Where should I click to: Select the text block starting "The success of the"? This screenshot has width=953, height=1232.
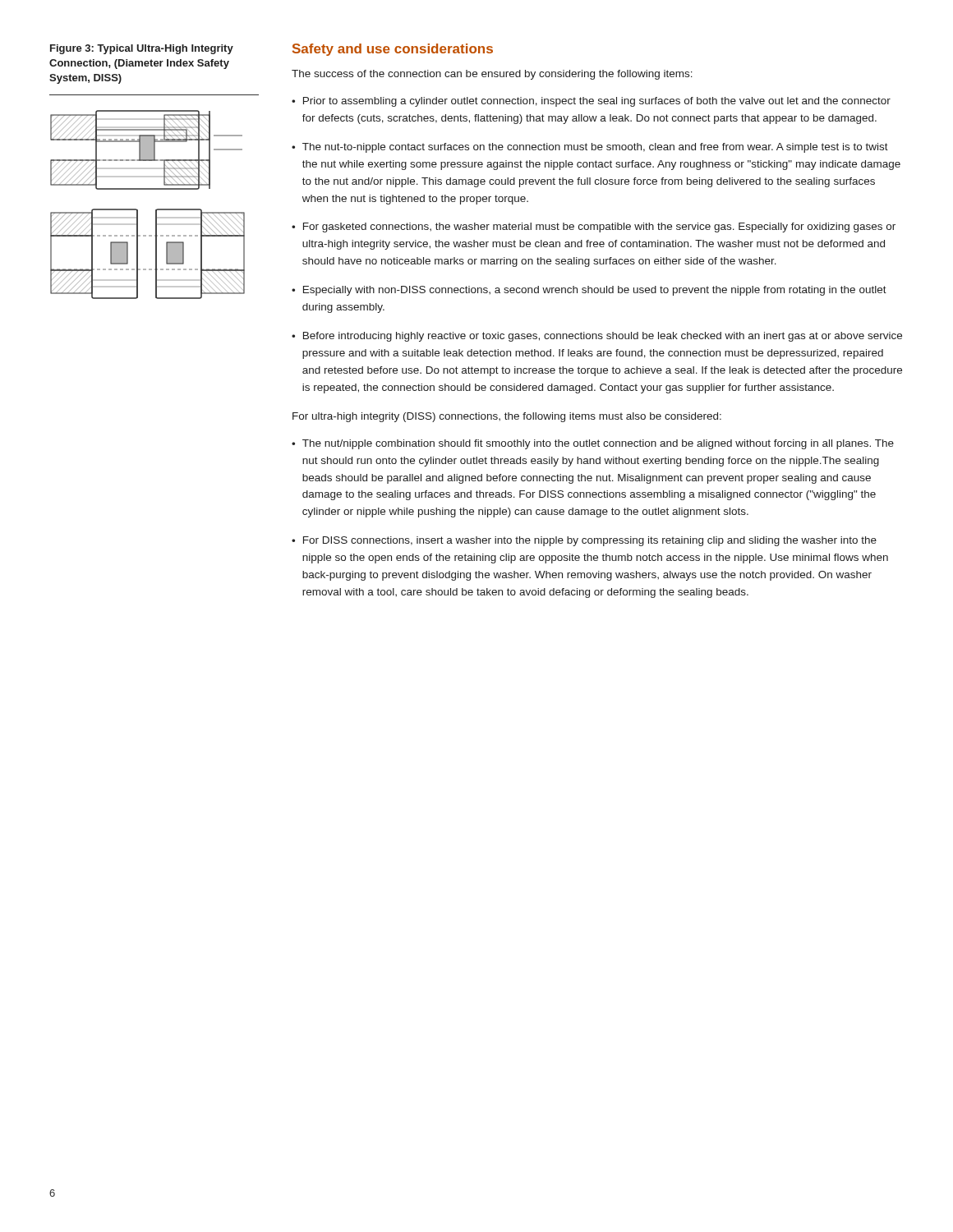tap(492, 74)
